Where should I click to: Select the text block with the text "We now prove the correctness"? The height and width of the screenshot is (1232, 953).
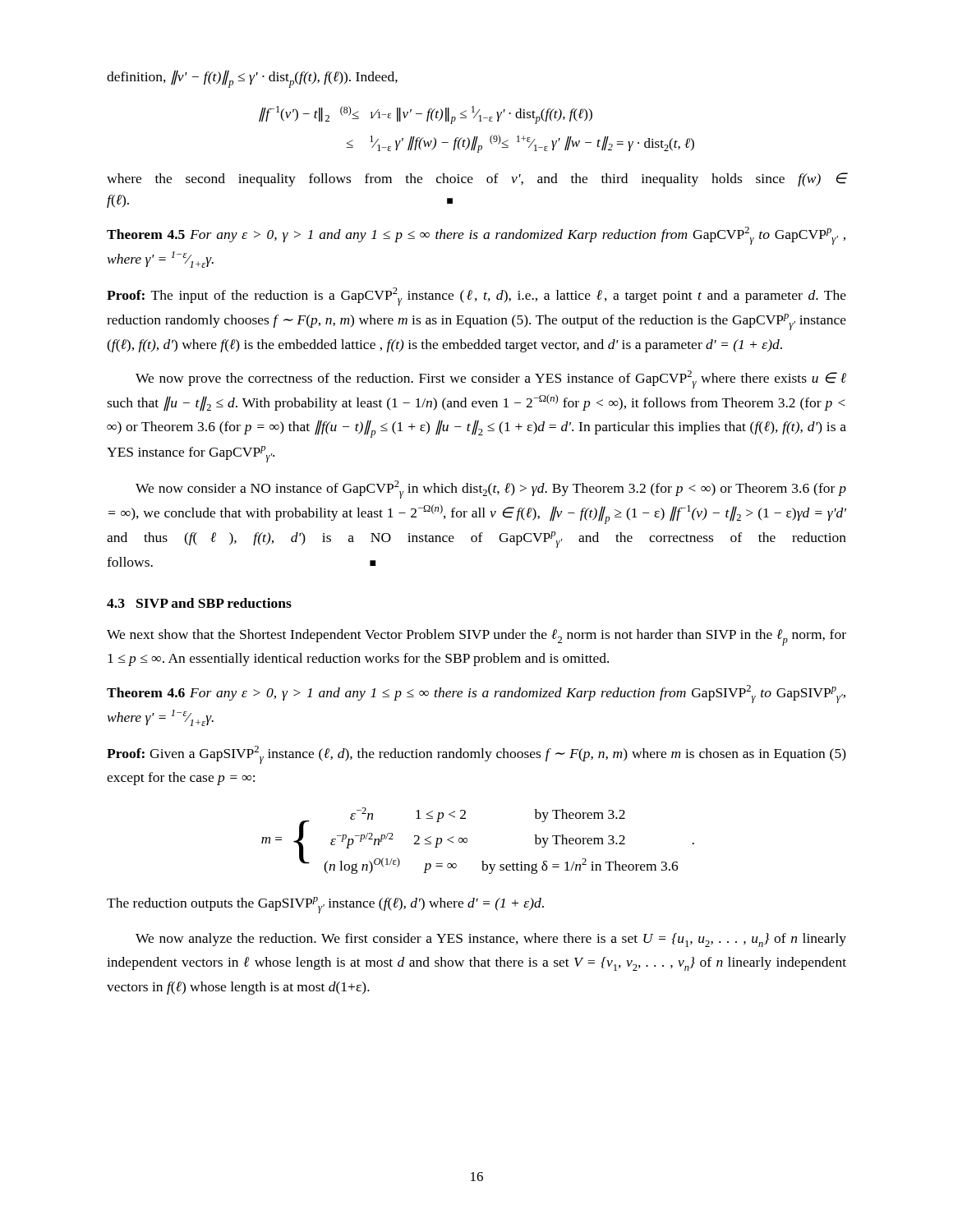coord(476,415)
